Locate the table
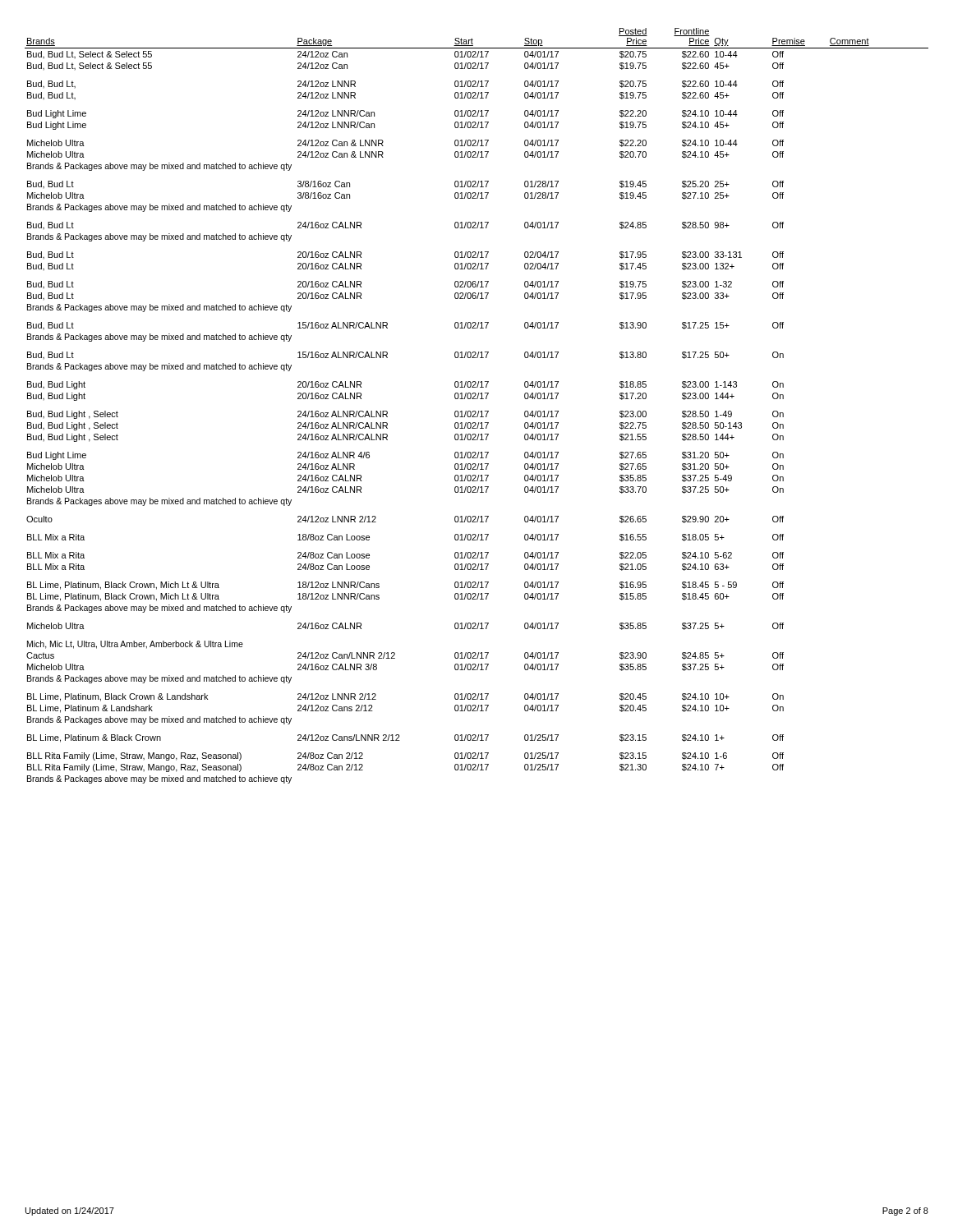Viewport: 953px width, 1232px height. tap(476, 405)
